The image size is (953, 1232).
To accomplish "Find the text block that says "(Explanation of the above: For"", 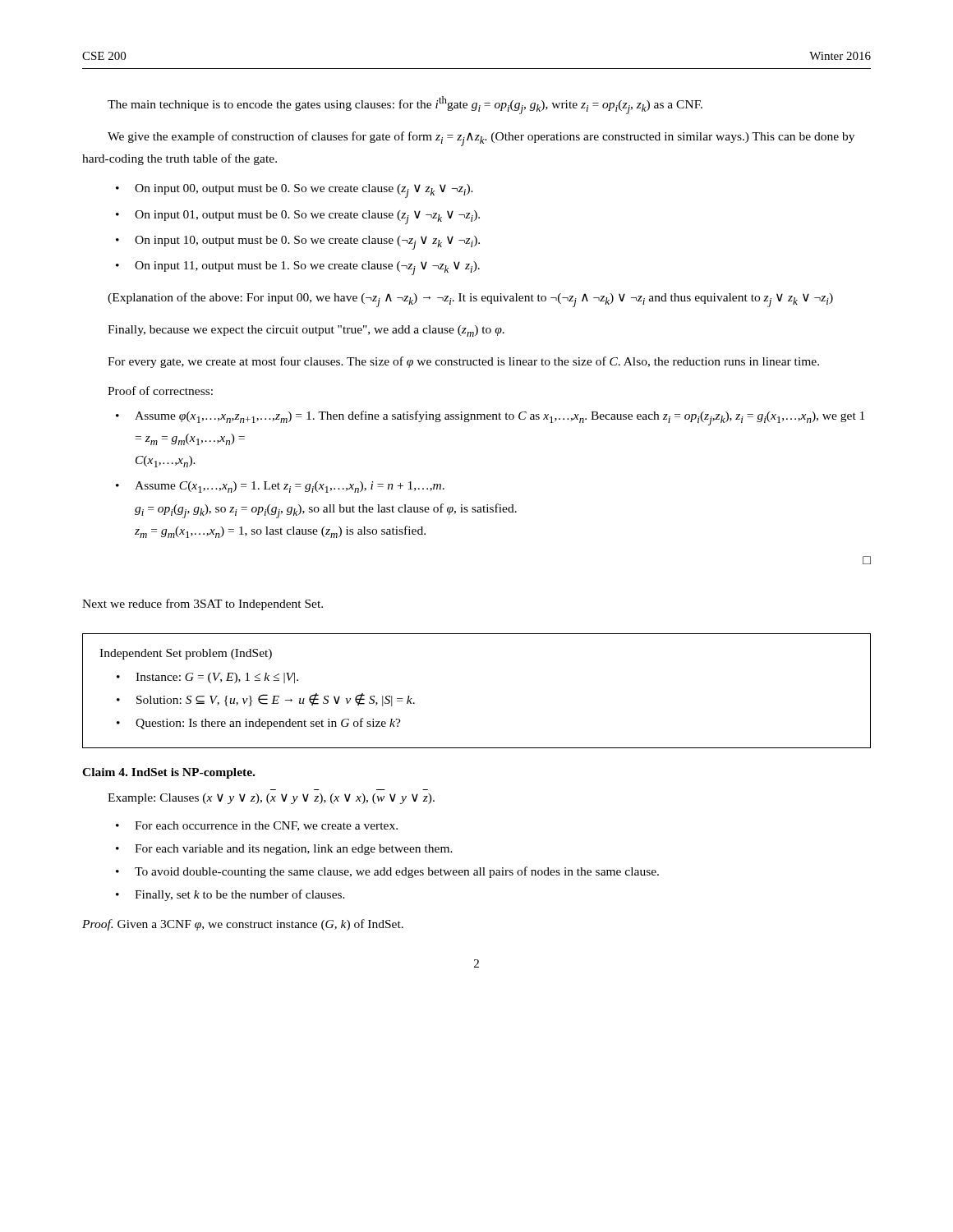I will 470,298.
